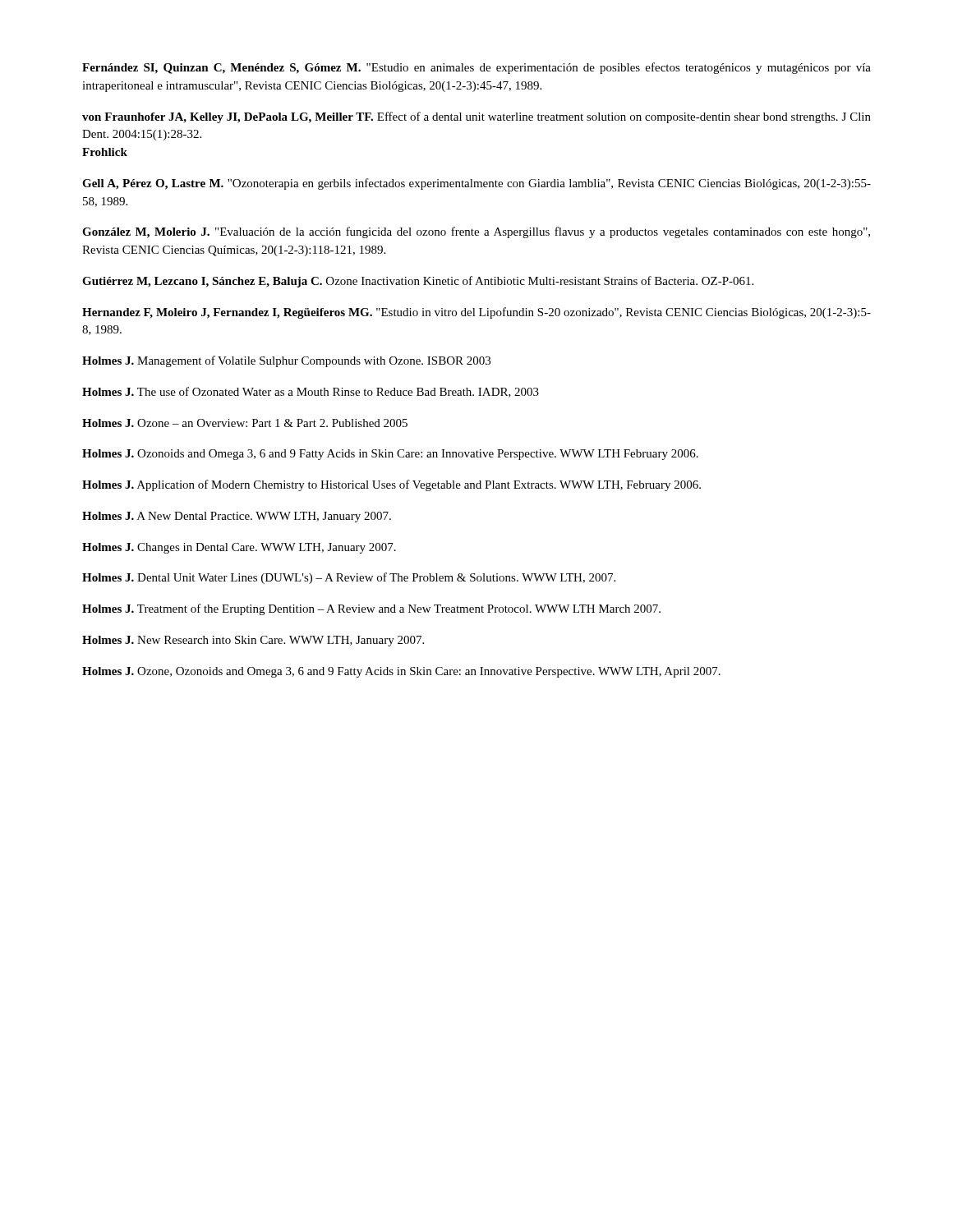Point to the block beginning "Holmes J. Ozonoids and Omega 3,"
The height and width of the screenshot is (1232, 953).
[390, 454]
